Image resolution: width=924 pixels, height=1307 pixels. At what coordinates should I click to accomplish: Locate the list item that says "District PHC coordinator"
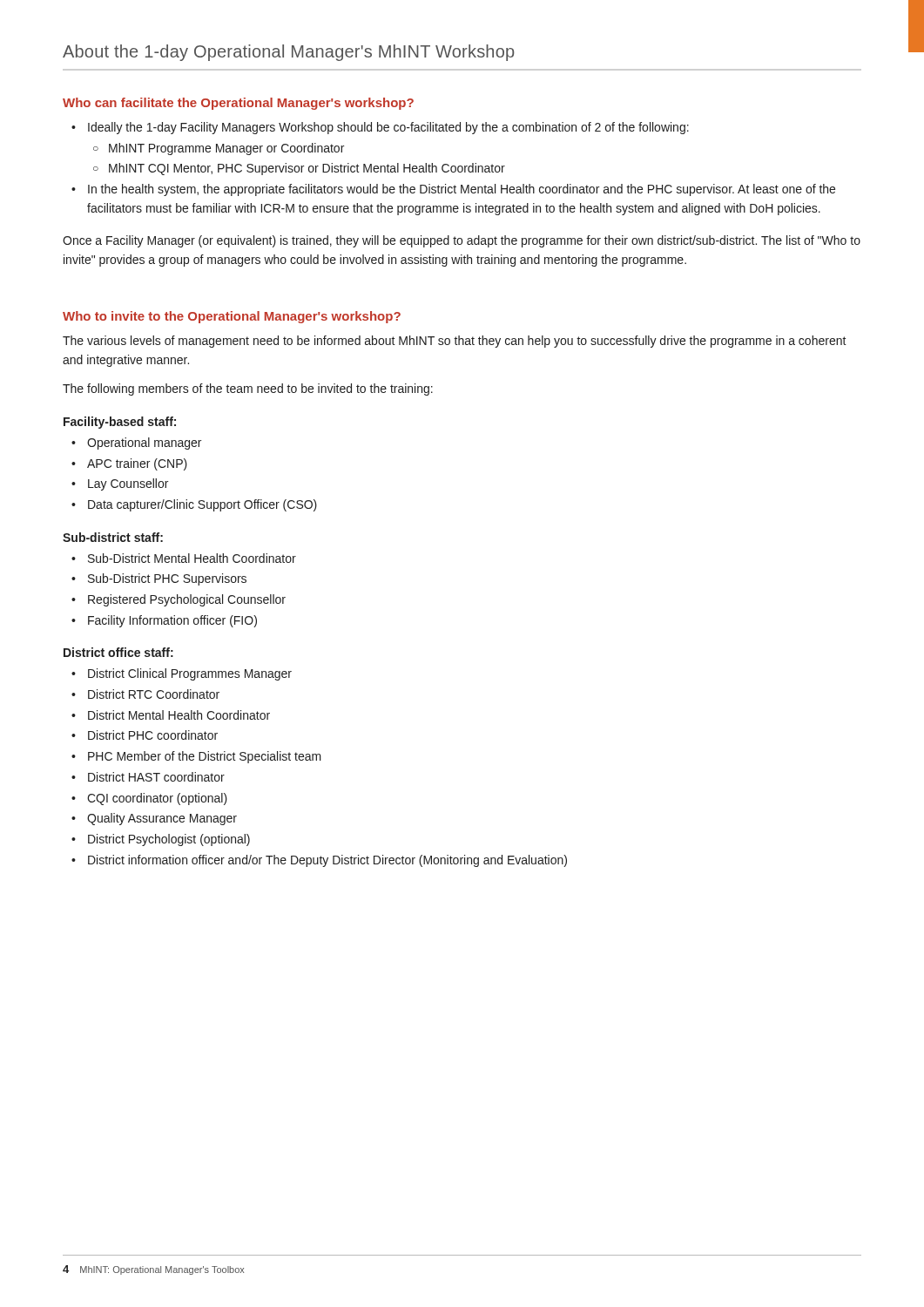[x=153, y=736]
